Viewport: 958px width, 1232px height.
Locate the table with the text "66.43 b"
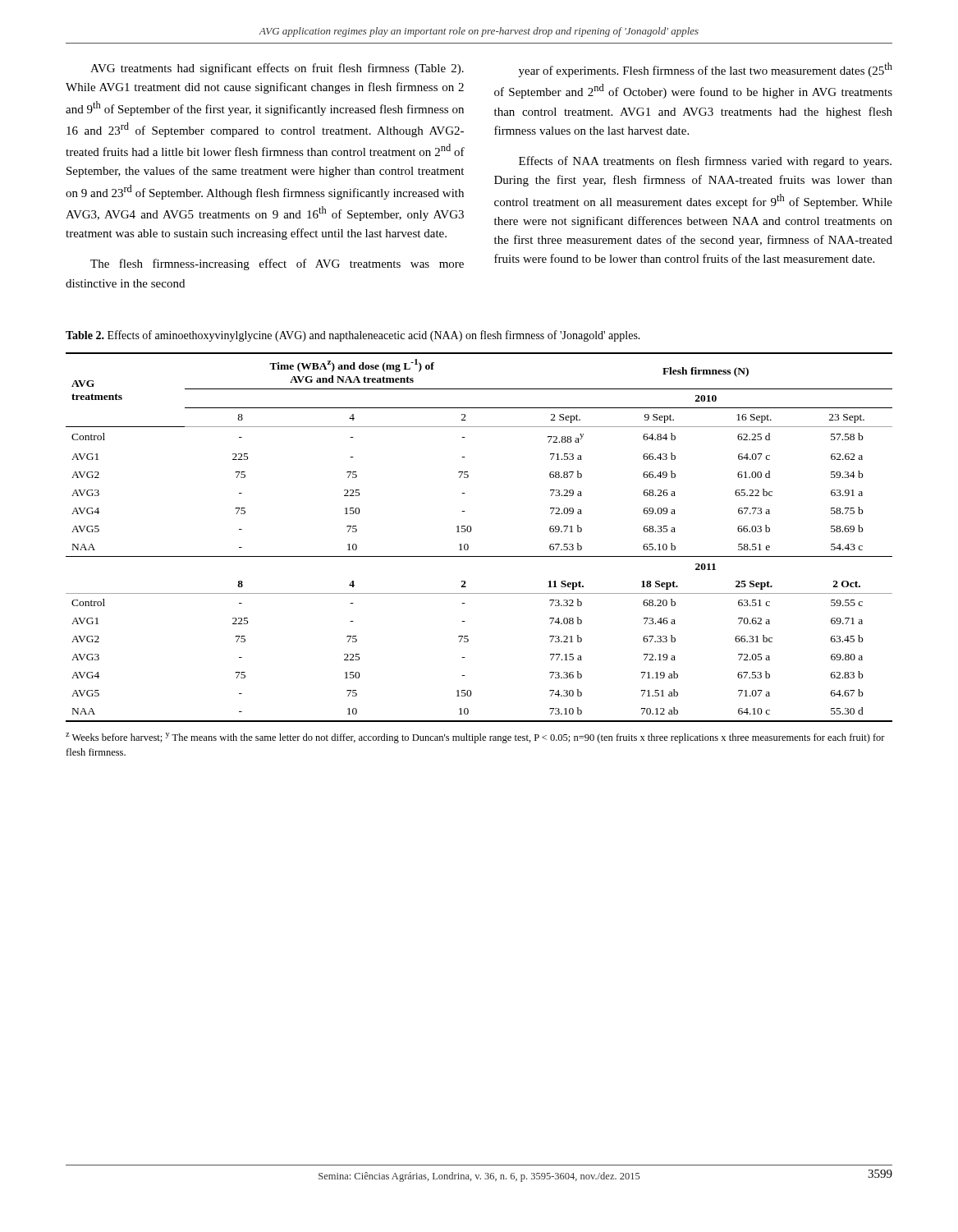(479, 537)
